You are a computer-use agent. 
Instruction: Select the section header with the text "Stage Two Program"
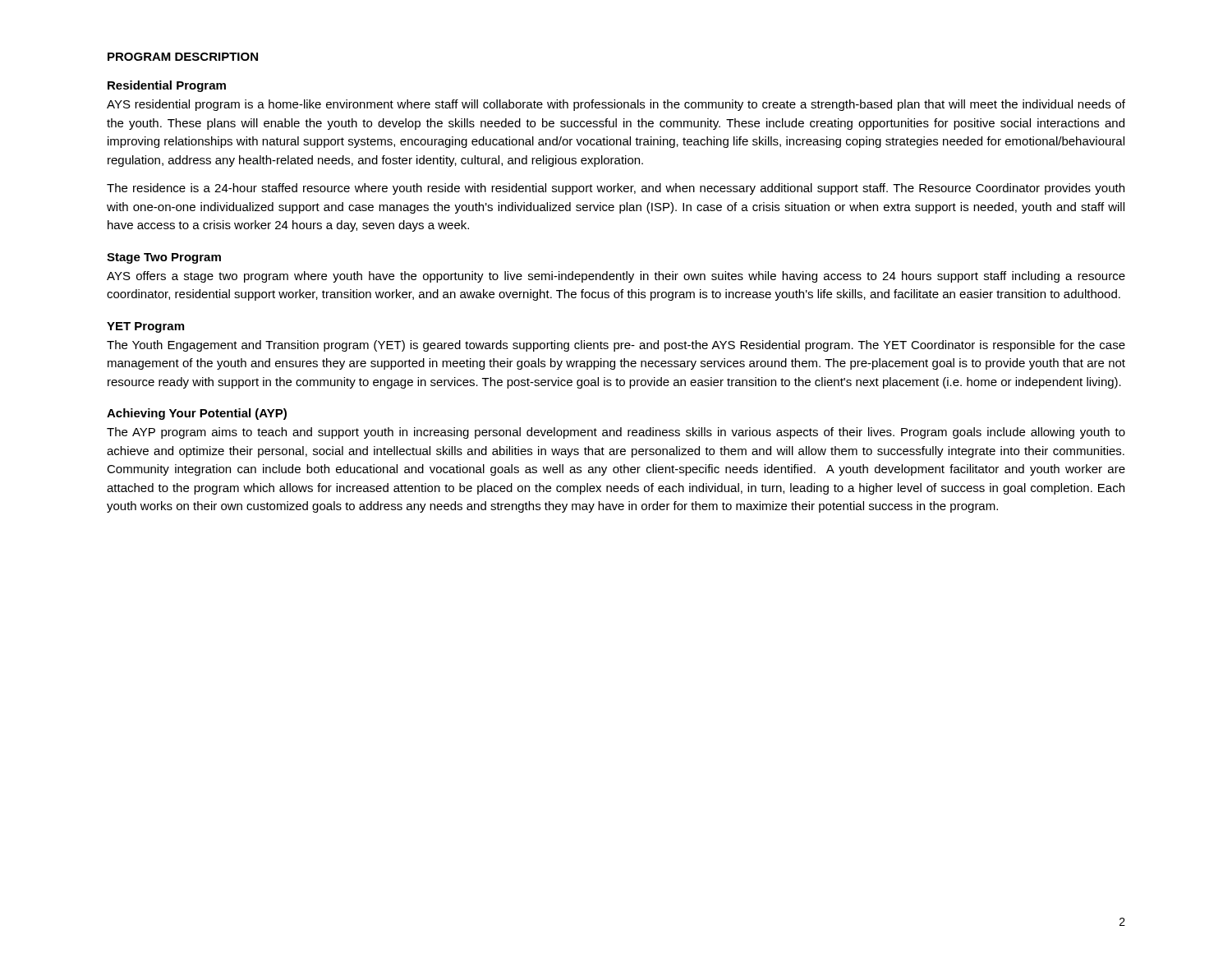[164, 256]
